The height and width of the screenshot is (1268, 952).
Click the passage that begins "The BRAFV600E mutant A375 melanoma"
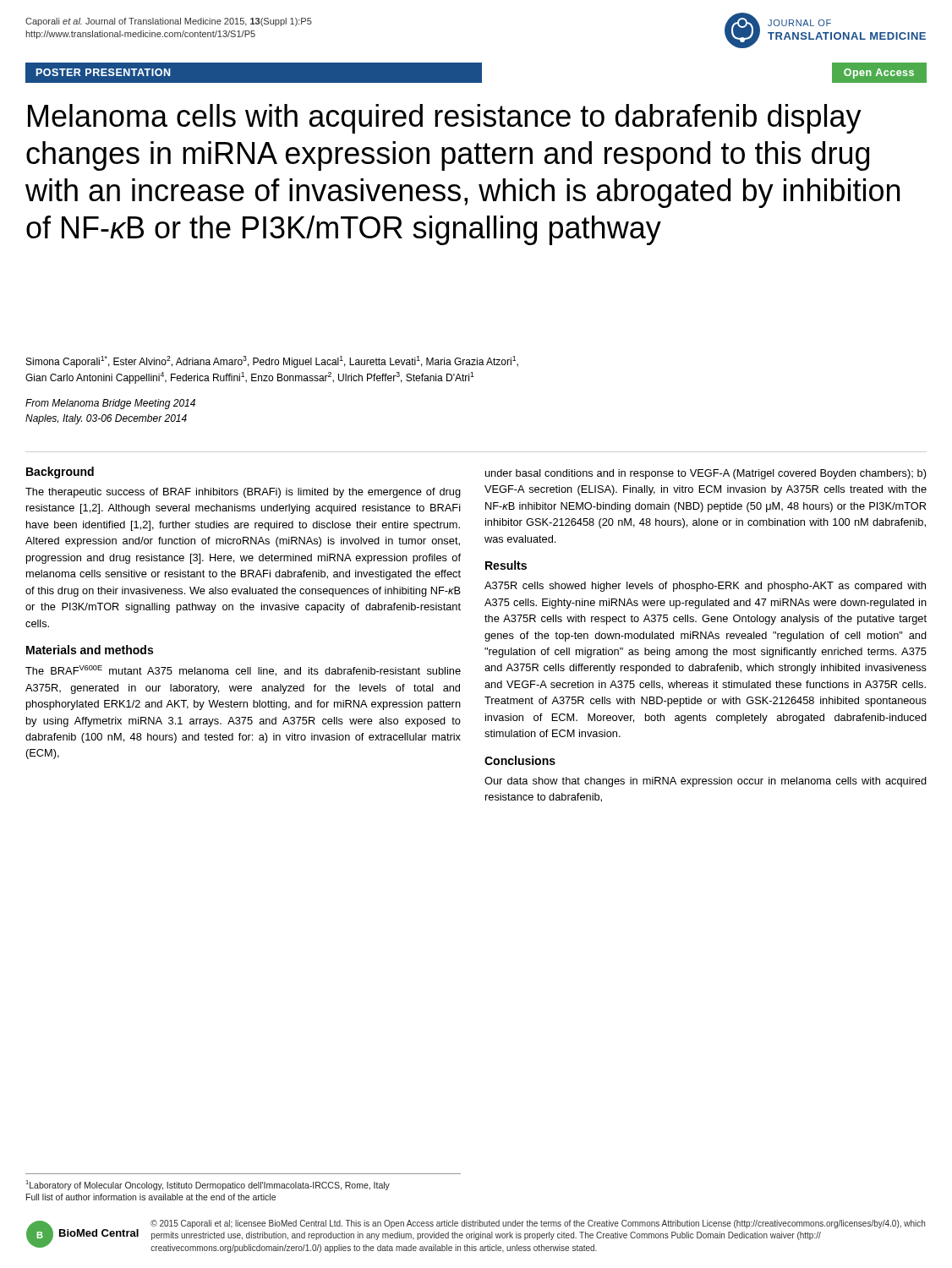[x=243, y=711]
